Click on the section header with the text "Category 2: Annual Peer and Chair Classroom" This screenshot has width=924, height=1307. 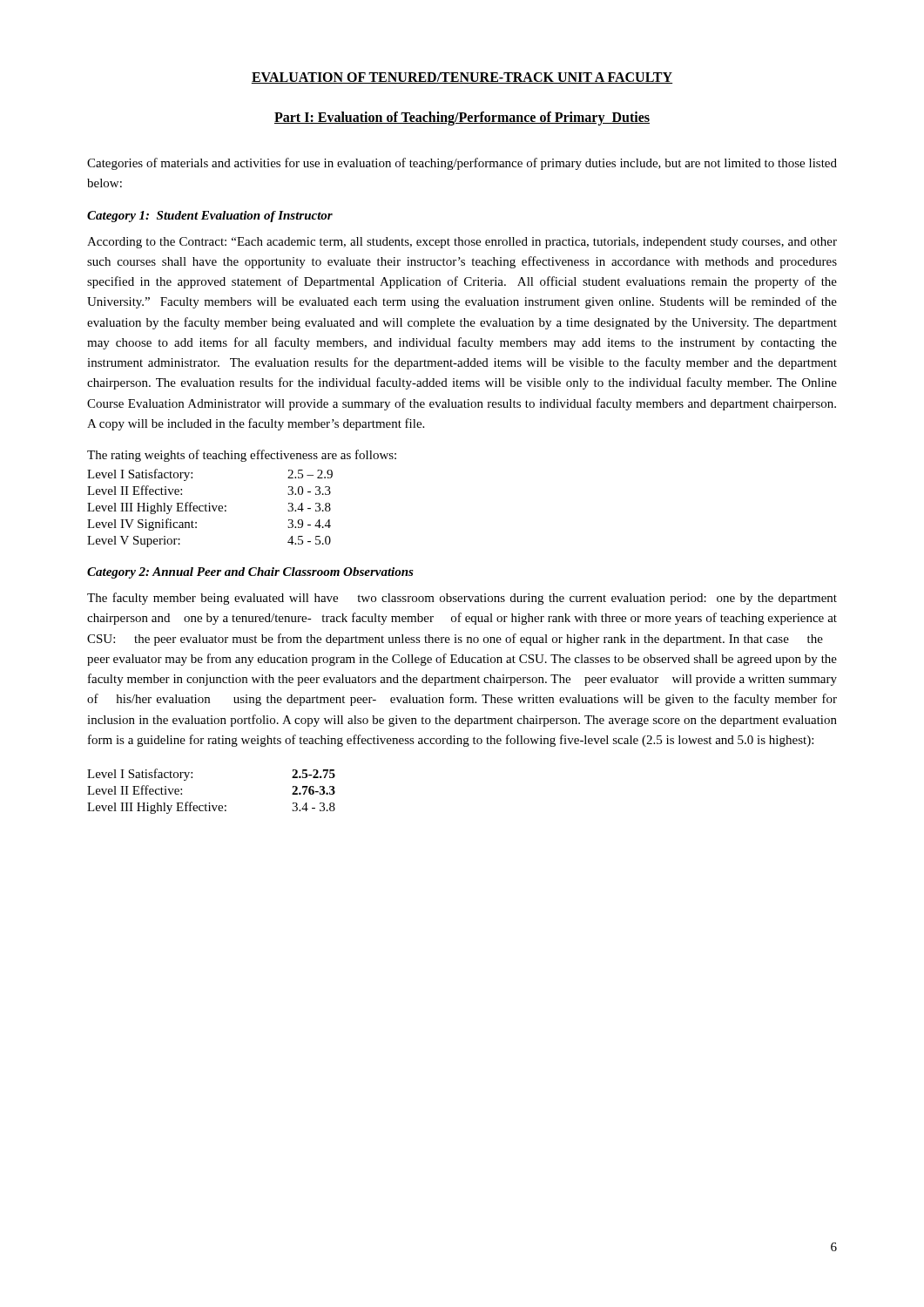250,572
